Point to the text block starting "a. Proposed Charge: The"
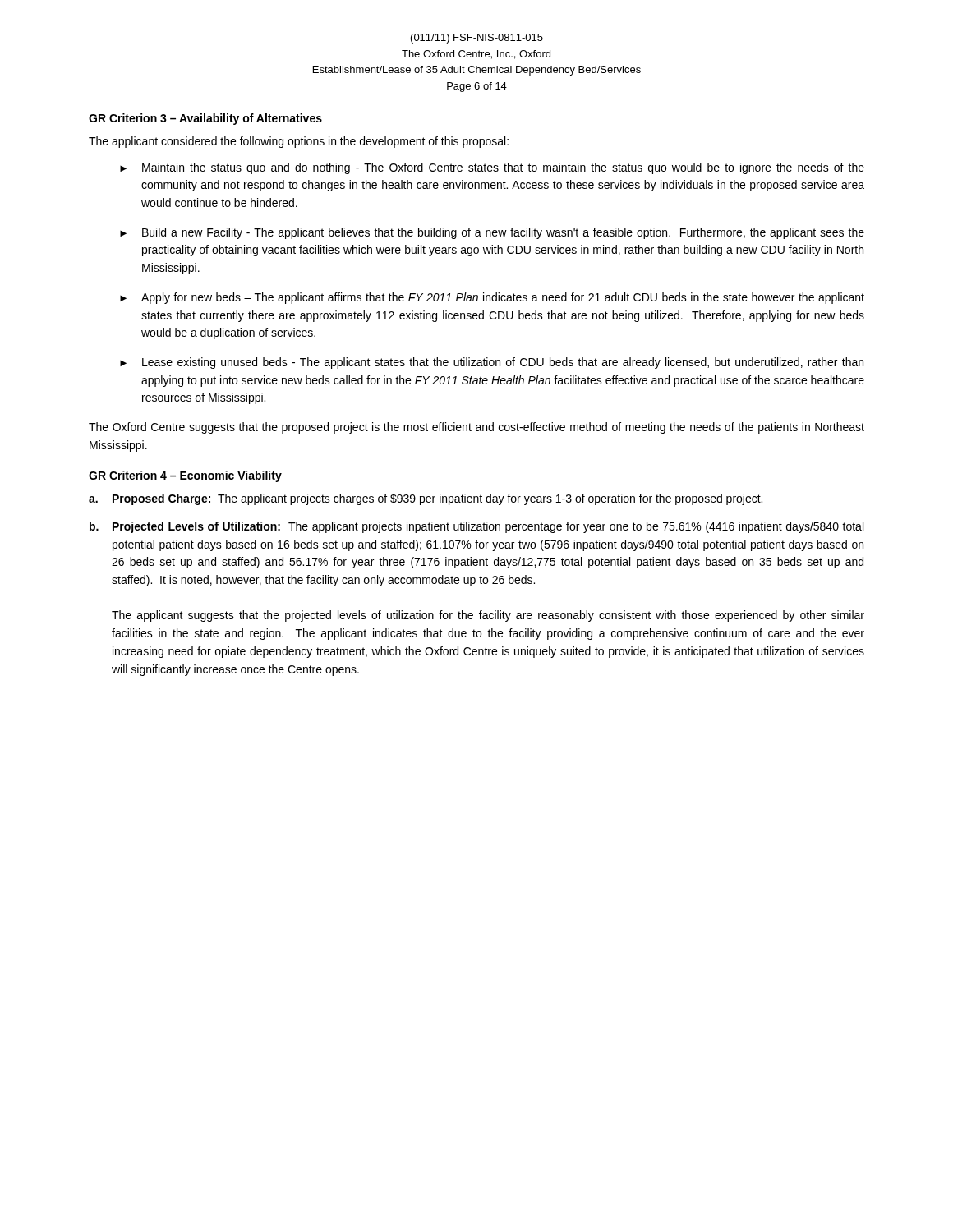 [x=476, y=500]
